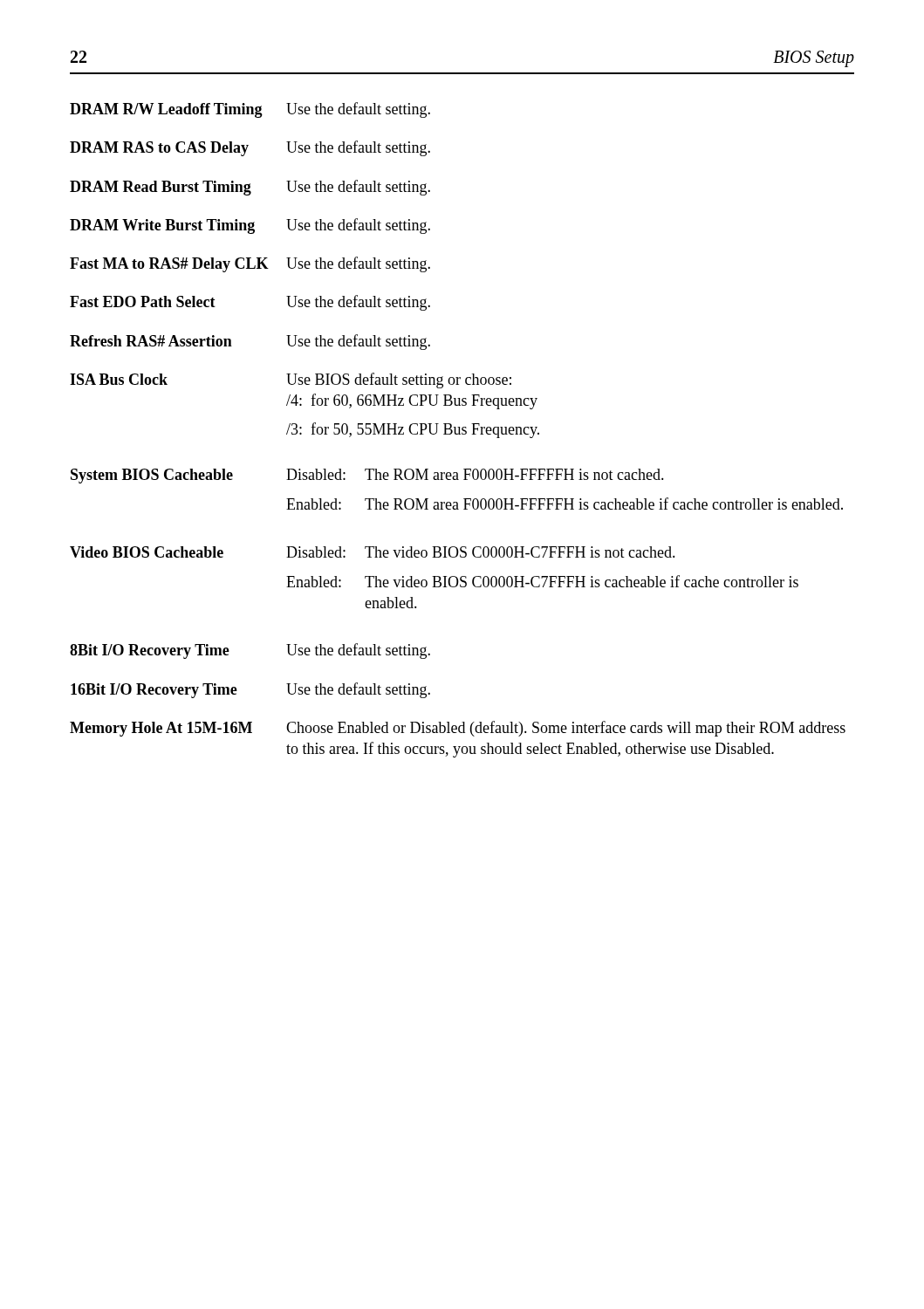
Task: Locate the block starting "DRAM Write Burst"
Action: 250,226
